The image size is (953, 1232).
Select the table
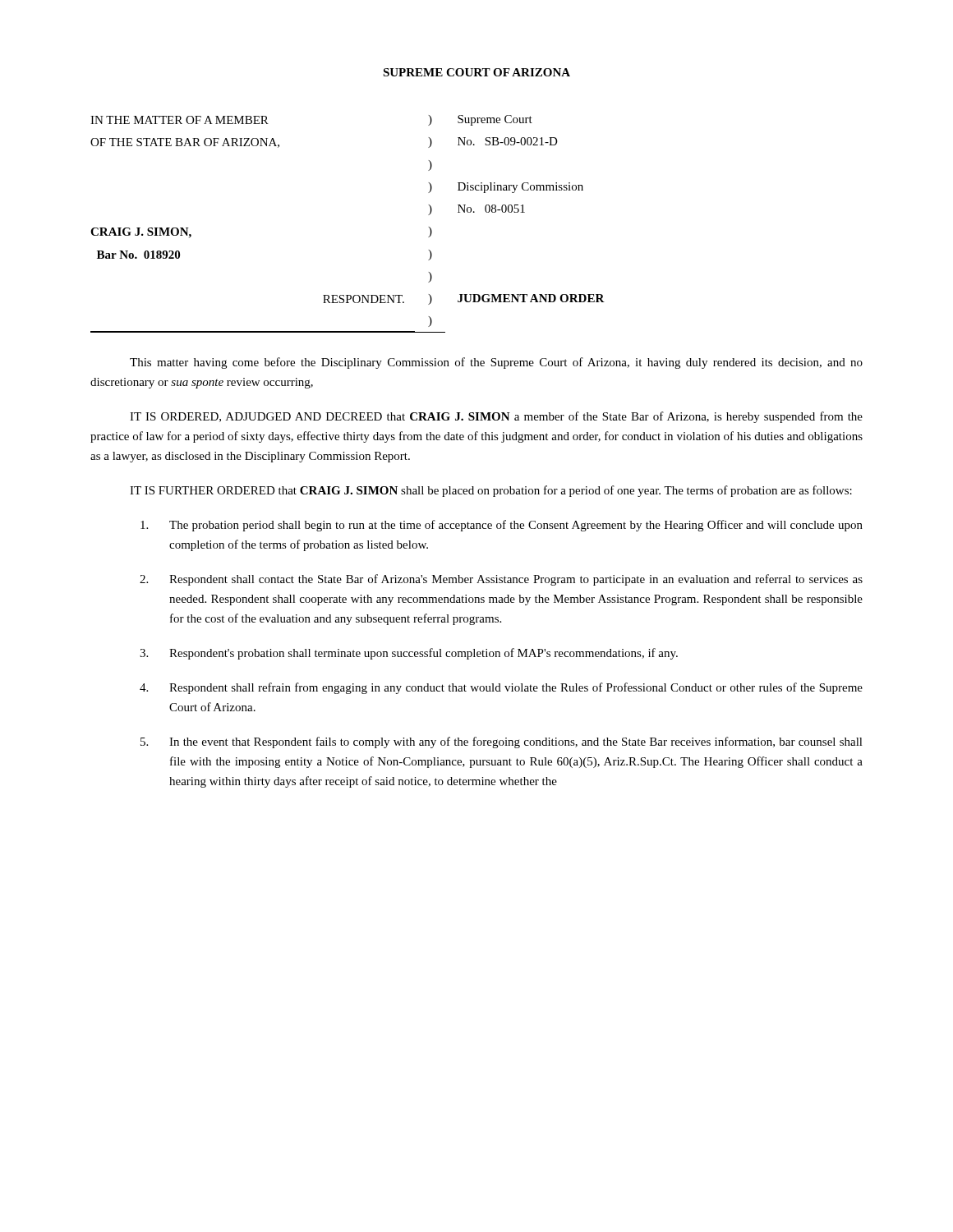point(476,221)
